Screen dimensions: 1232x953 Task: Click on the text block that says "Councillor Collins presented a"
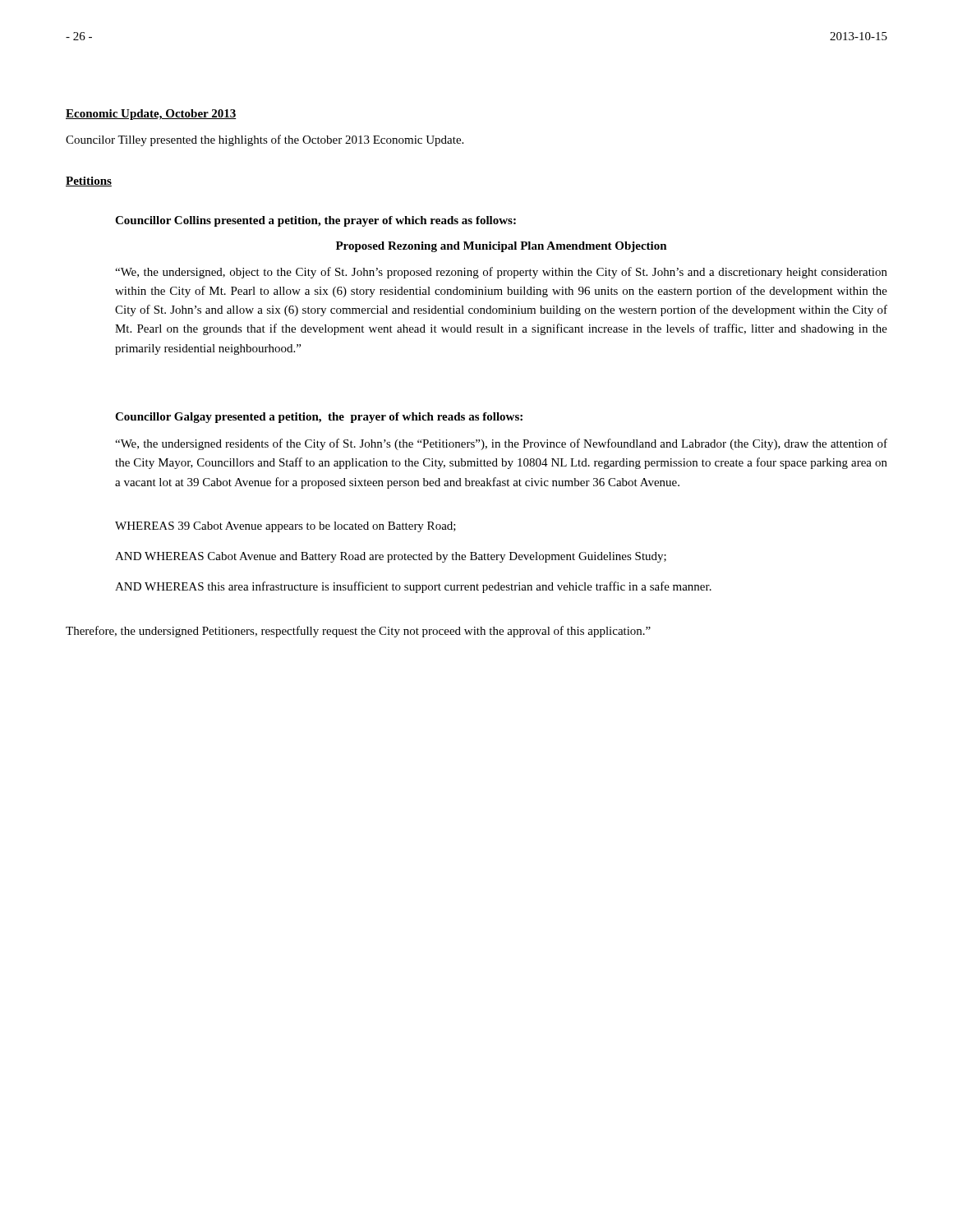coord(316,220)
